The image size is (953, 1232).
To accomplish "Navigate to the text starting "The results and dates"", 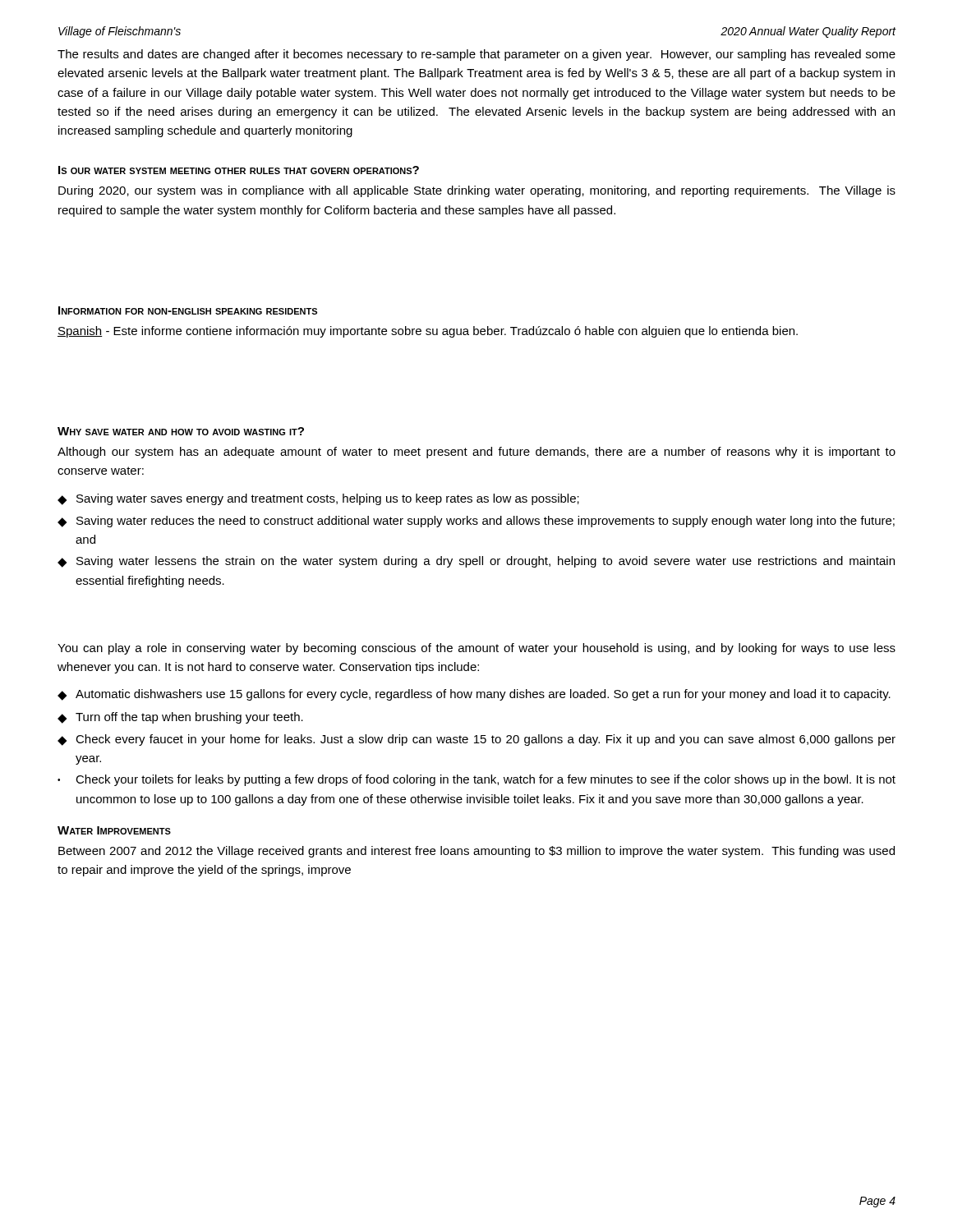I will pyautogui.click(x=476, y=92).
